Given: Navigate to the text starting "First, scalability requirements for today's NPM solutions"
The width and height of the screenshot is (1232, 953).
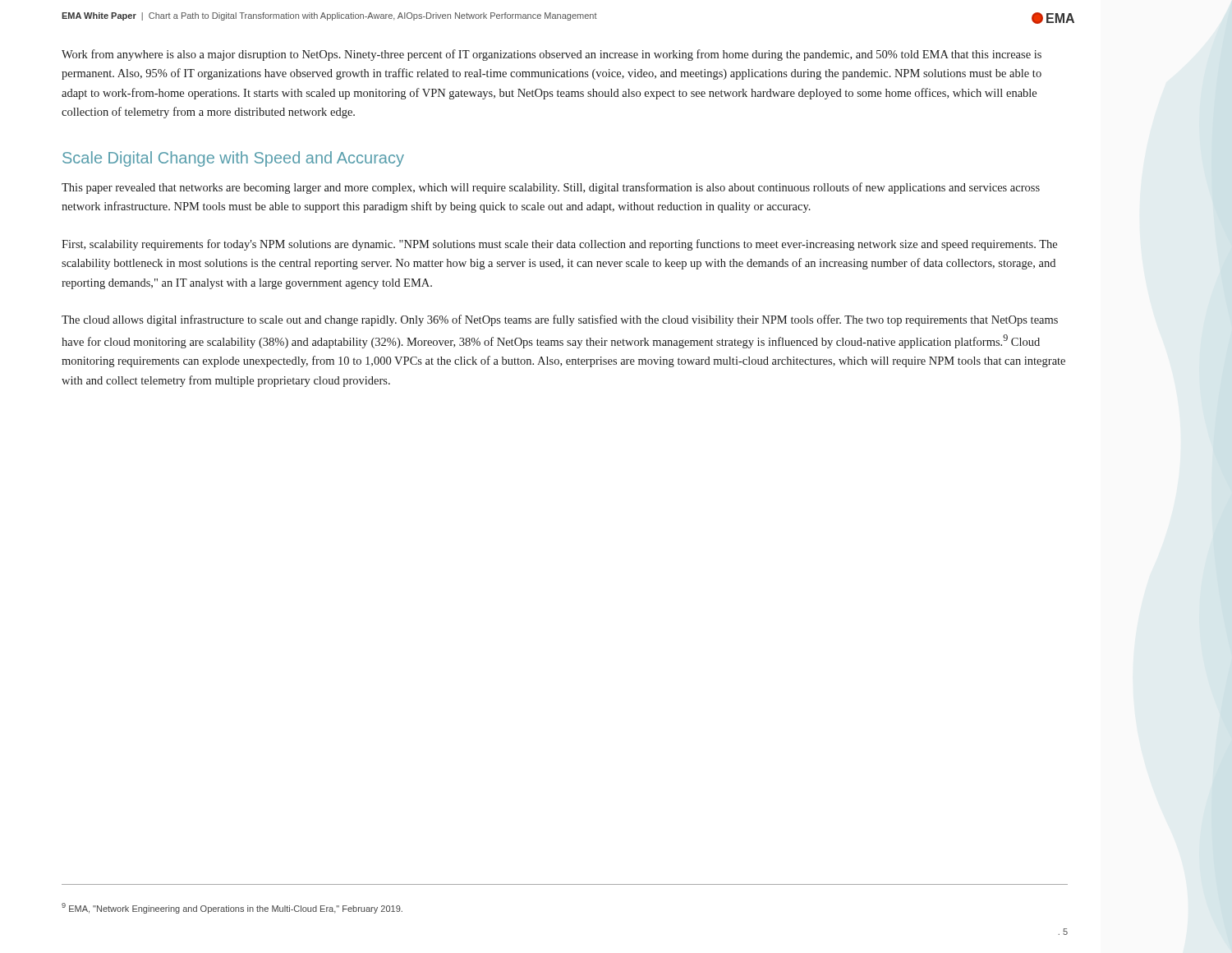Looking at the screenshot, I should pyautogui.click(x=565, y=264).
